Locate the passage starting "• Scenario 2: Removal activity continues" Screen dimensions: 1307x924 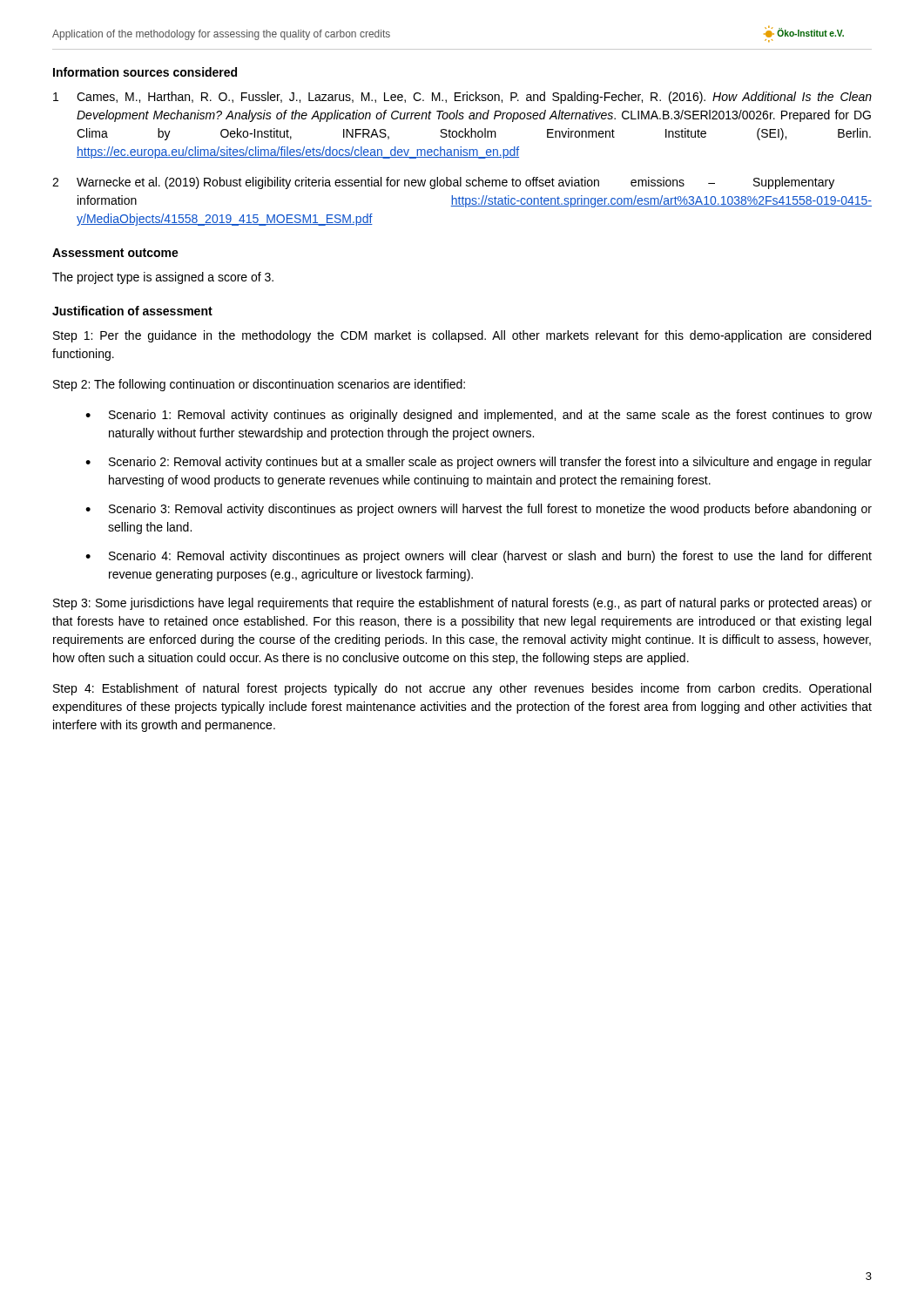471,471
